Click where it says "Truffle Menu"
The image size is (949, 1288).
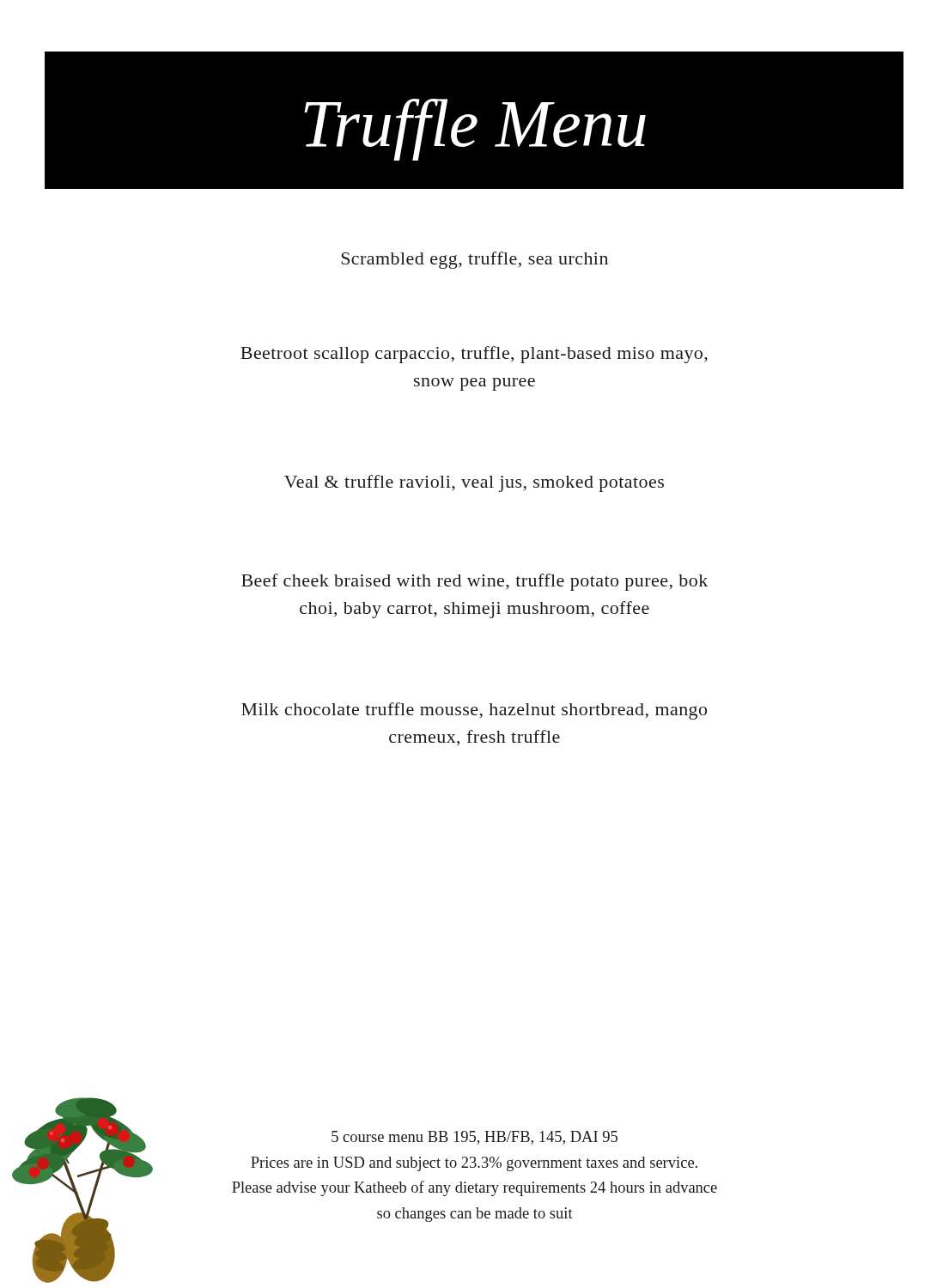(474, 120)
